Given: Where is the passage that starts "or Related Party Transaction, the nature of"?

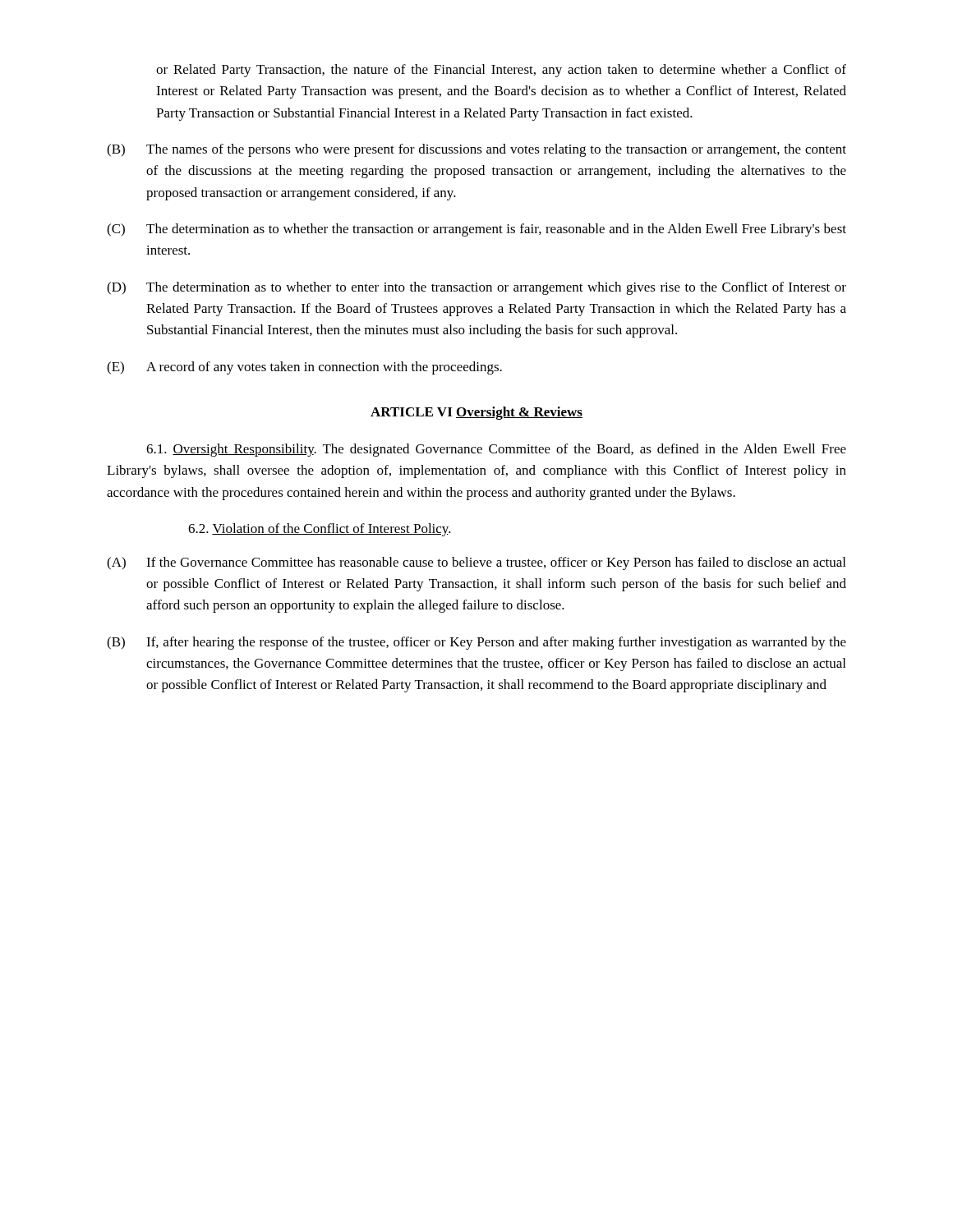Looking at the screenshot, I should tap(501, 91).
